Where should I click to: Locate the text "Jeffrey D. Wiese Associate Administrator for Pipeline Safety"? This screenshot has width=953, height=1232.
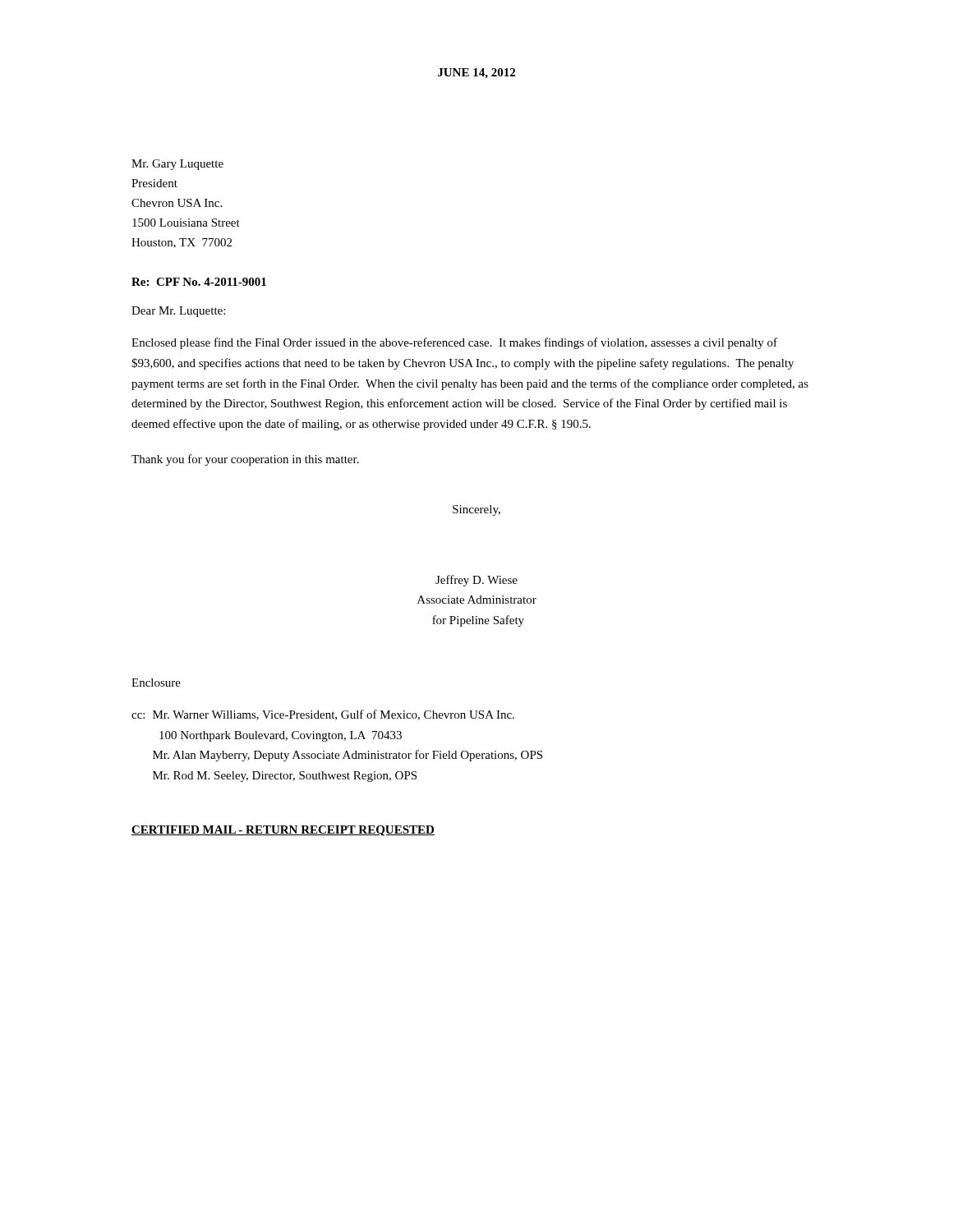(x=476, y=600)
